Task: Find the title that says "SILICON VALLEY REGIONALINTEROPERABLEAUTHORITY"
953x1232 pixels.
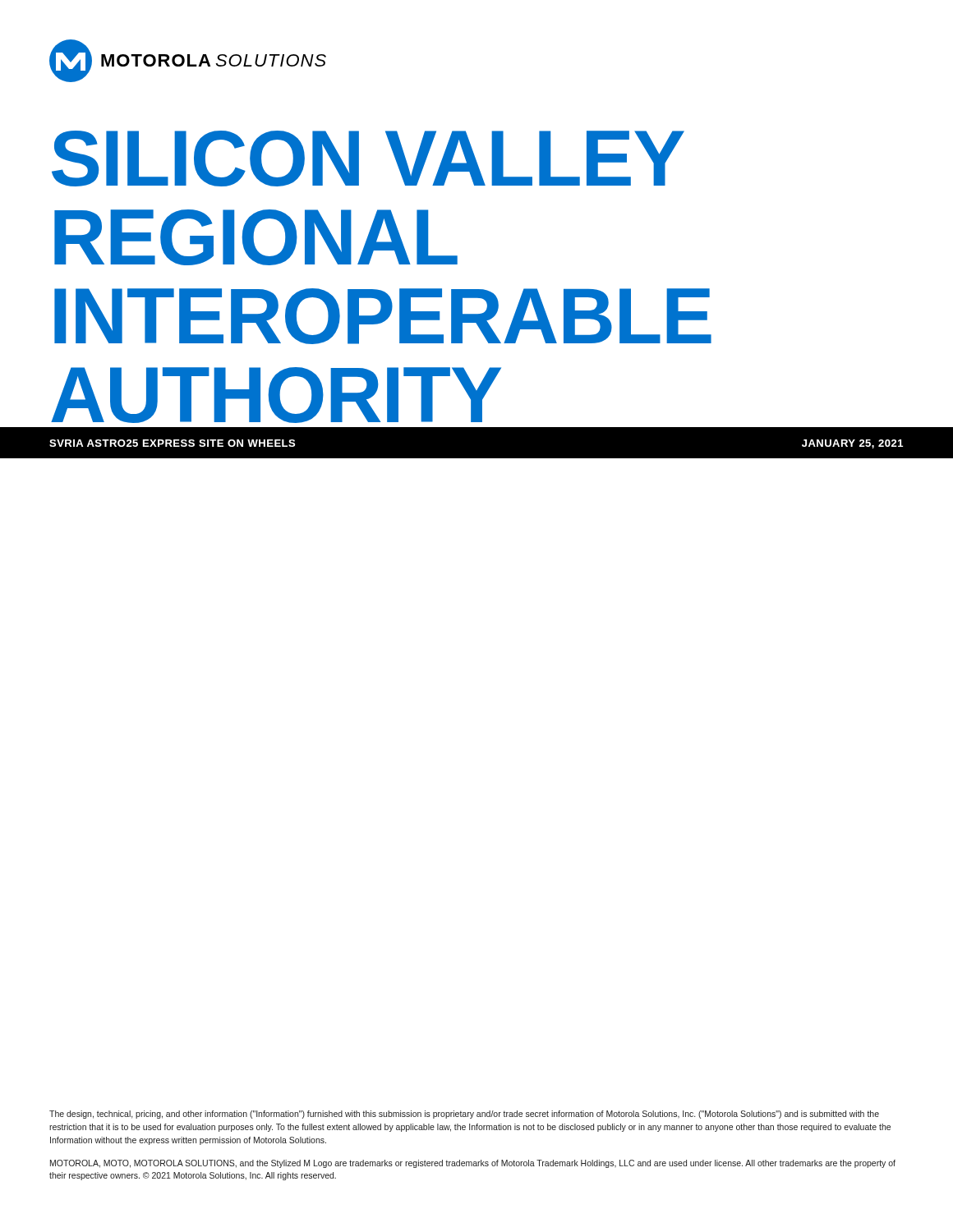Action: click(x=476, y=277)
